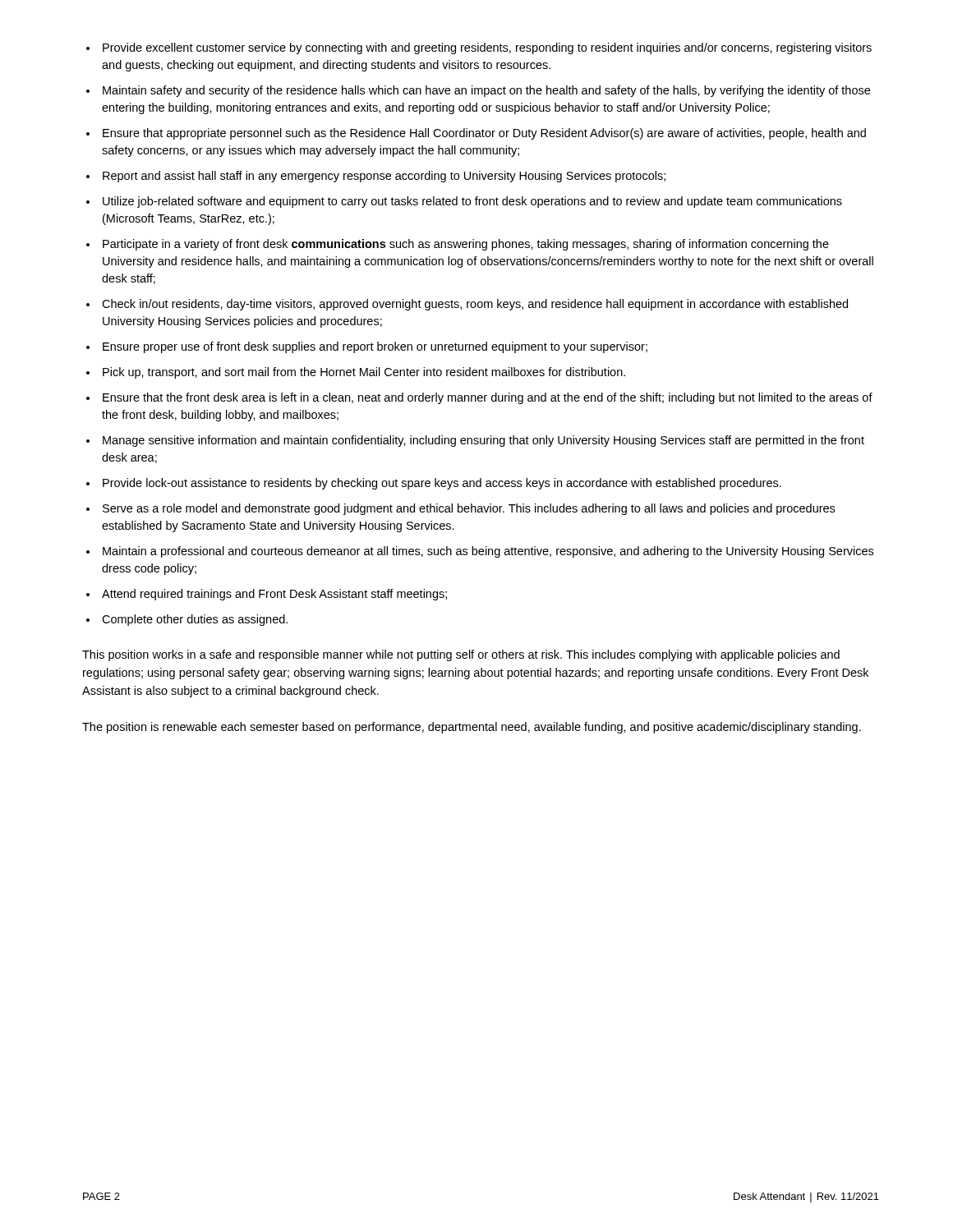Locate the block starting "Maintain safety and security"
The height and width of the screenshot is (1232, 953).
(x=486, y=99)
